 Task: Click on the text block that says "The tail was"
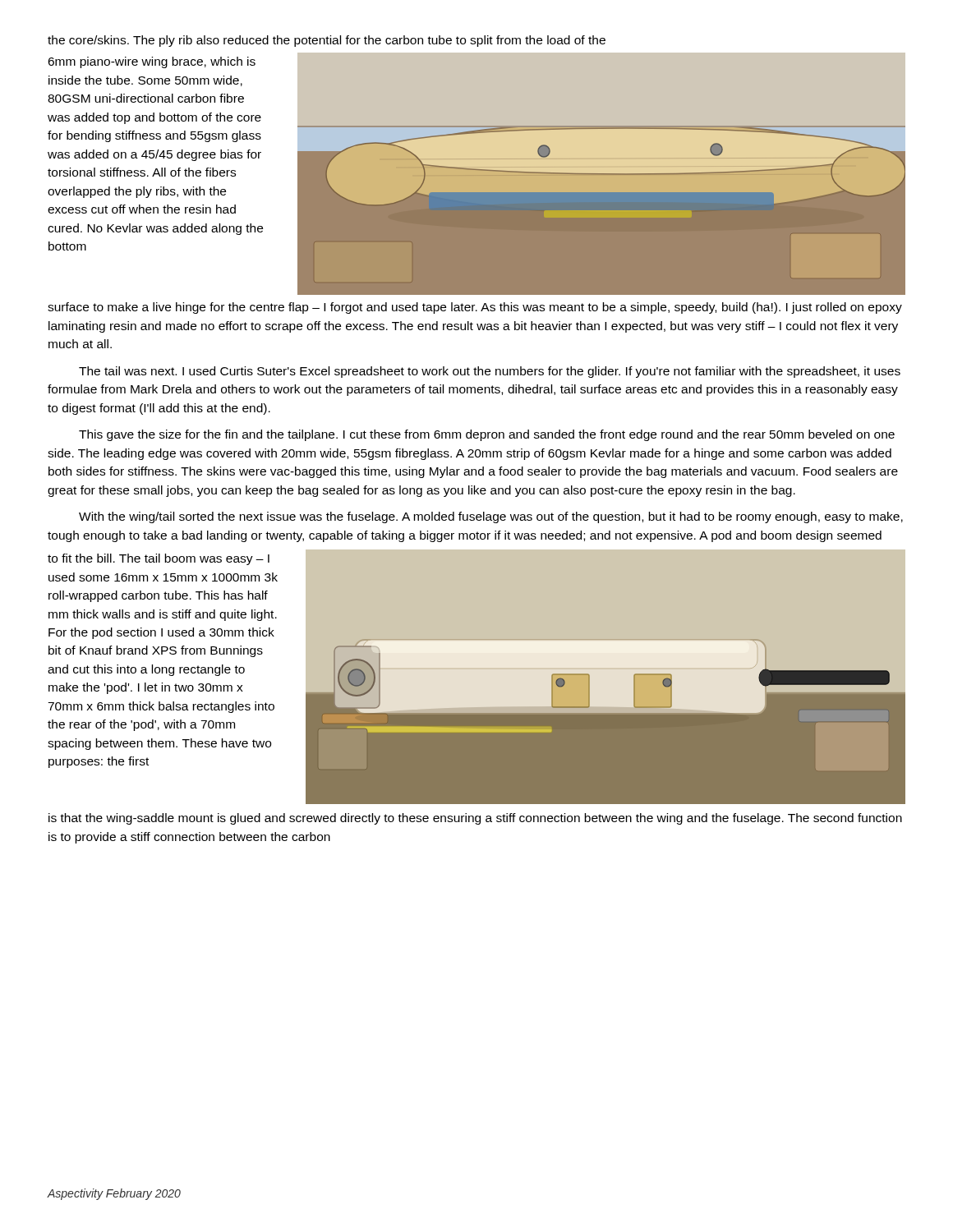coord(474,389)
